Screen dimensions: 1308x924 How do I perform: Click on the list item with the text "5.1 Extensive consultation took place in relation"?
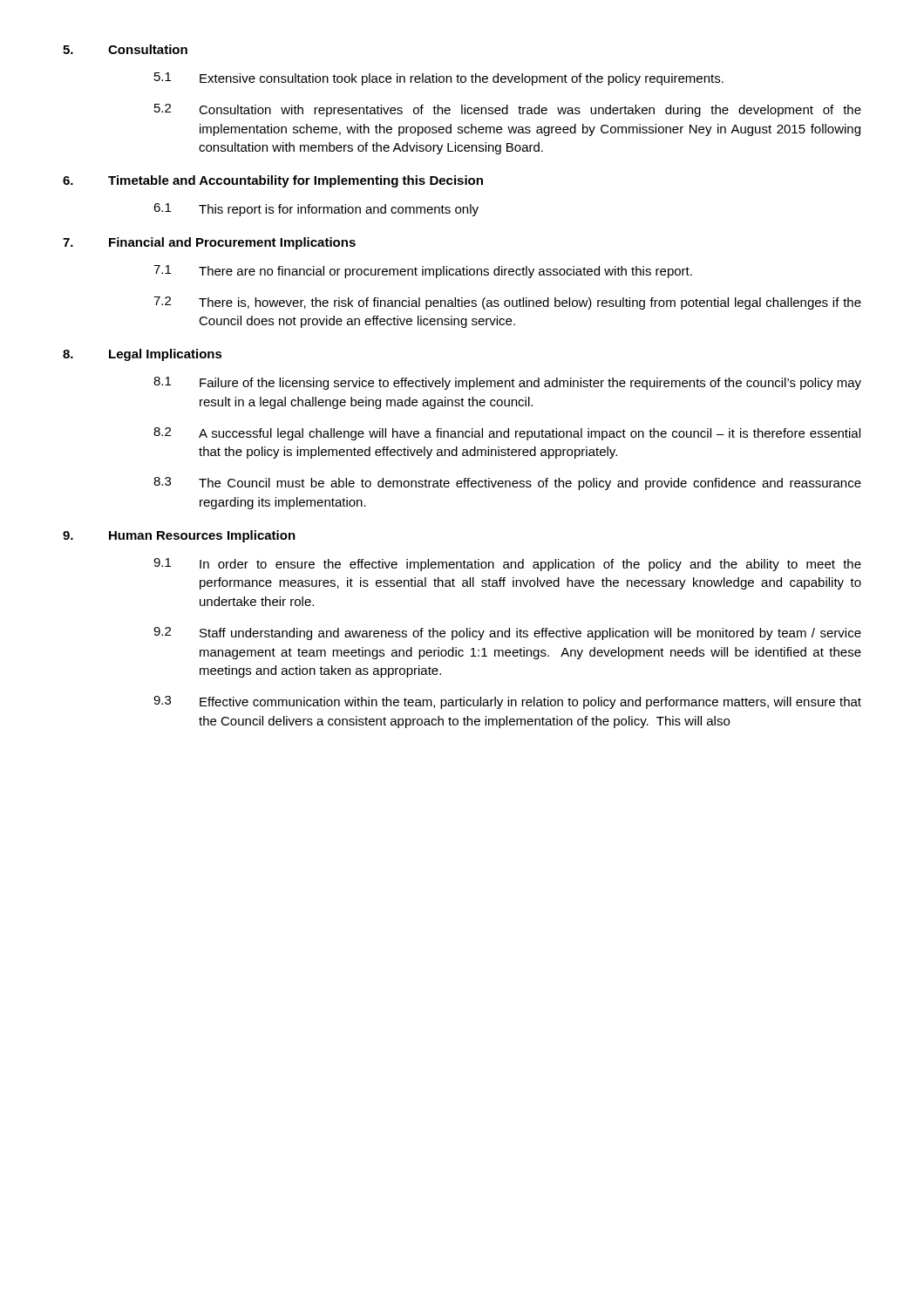click(439, 78)
